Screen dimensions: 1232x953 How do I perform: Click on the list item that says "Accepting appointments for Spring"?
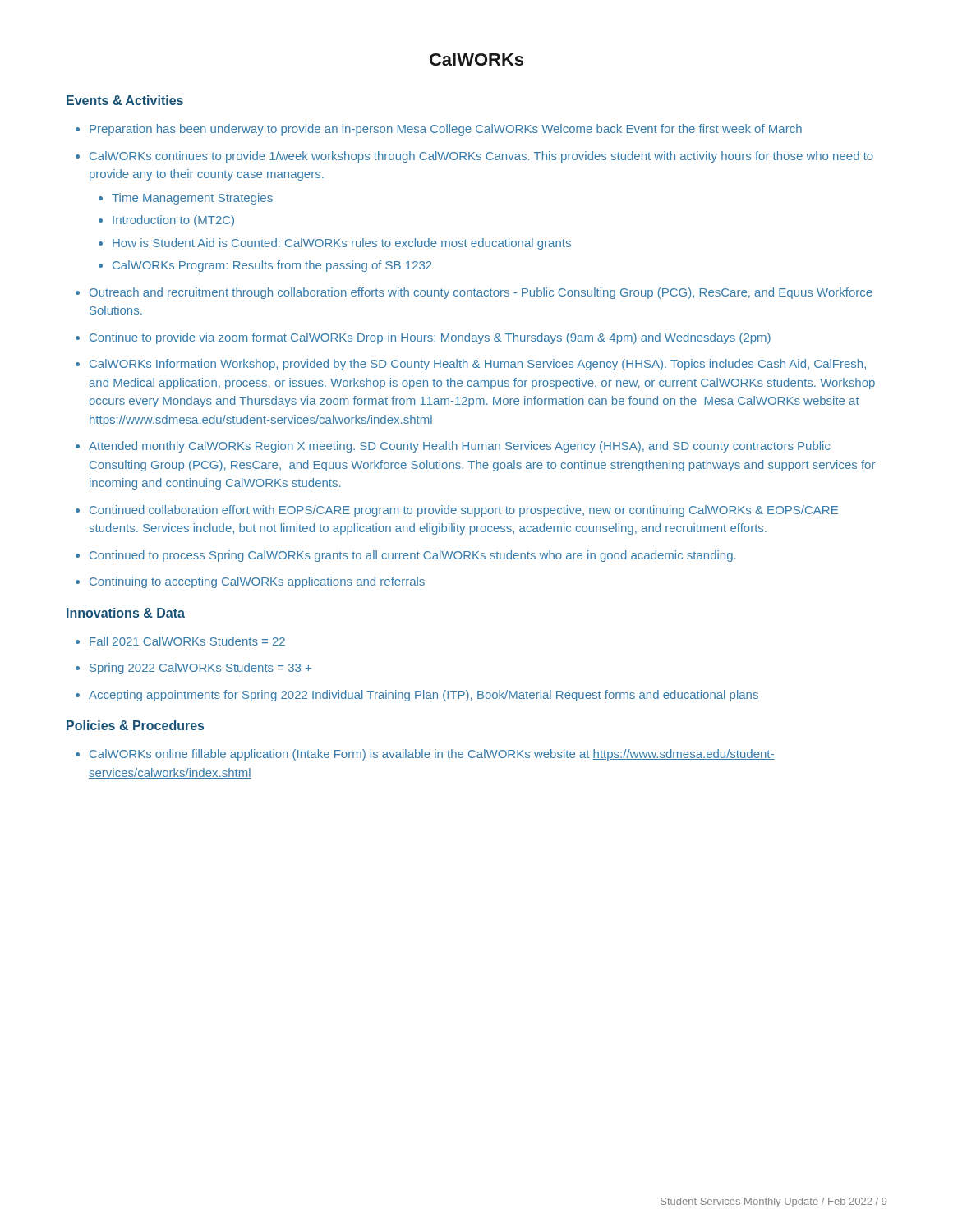[x=488, y=695]
